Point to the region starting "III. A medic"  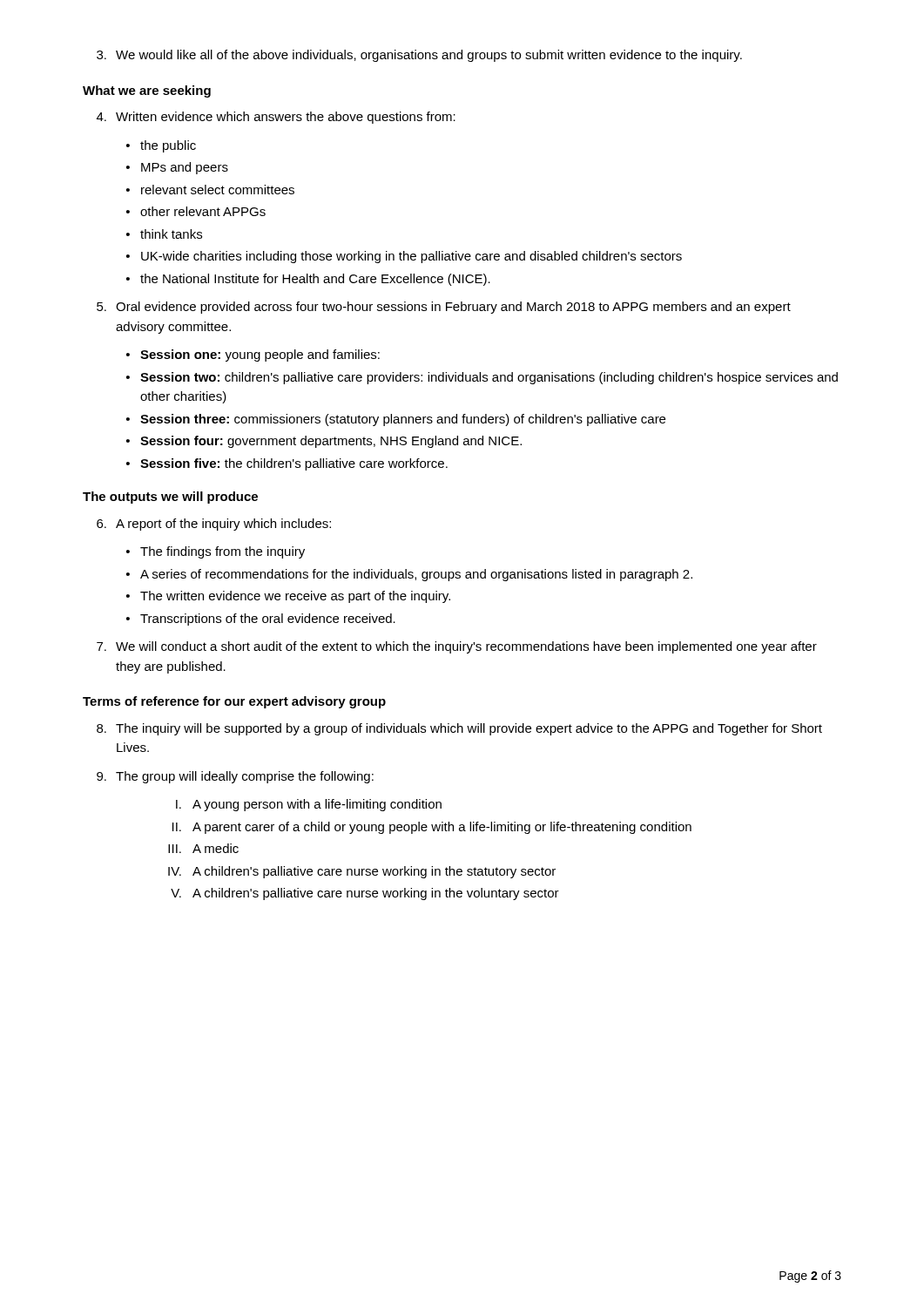[x=203, y=848]
